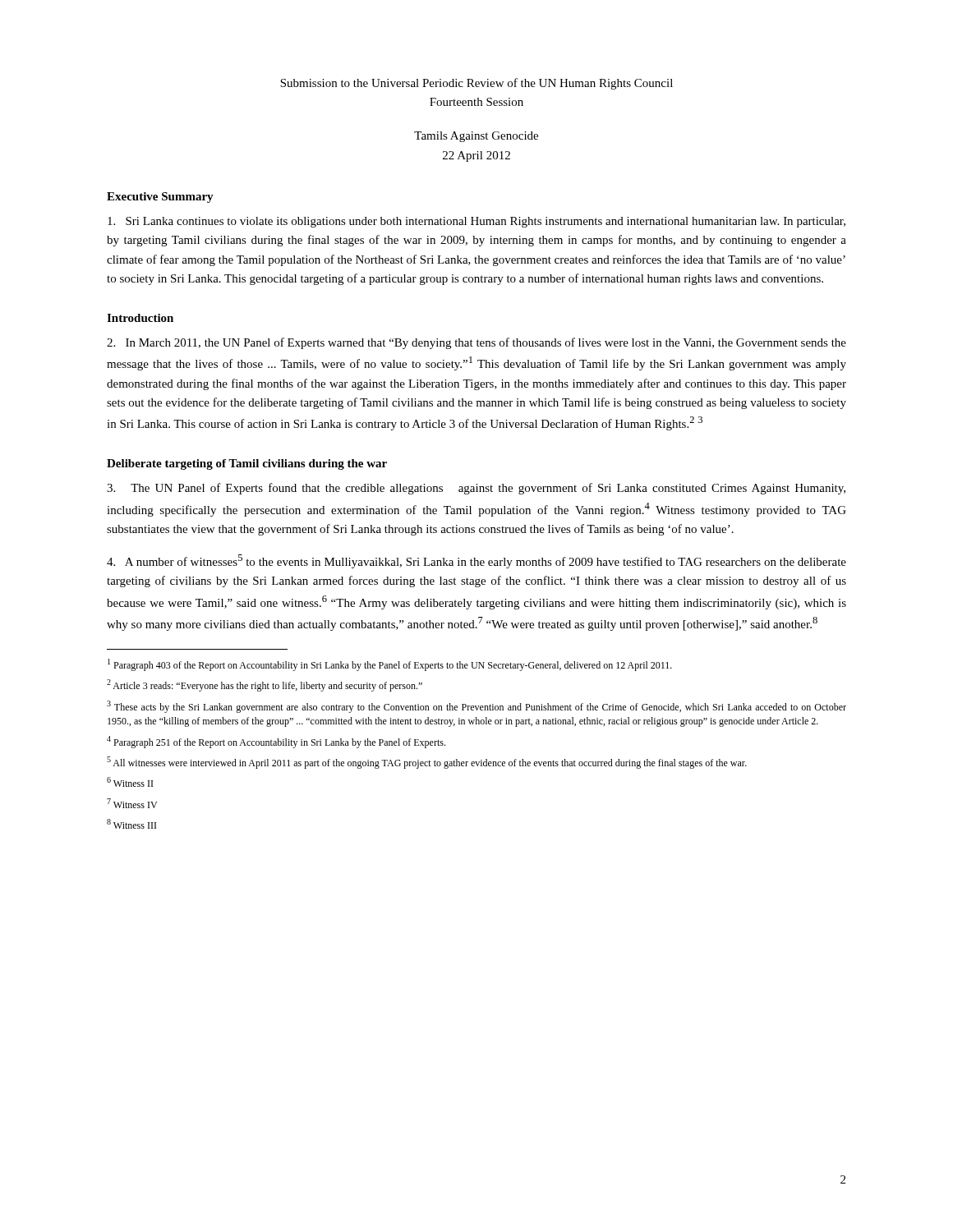Click on the element starting "3 These acts"
Viewport: 953px width, 1232px height.
[476, 713]
